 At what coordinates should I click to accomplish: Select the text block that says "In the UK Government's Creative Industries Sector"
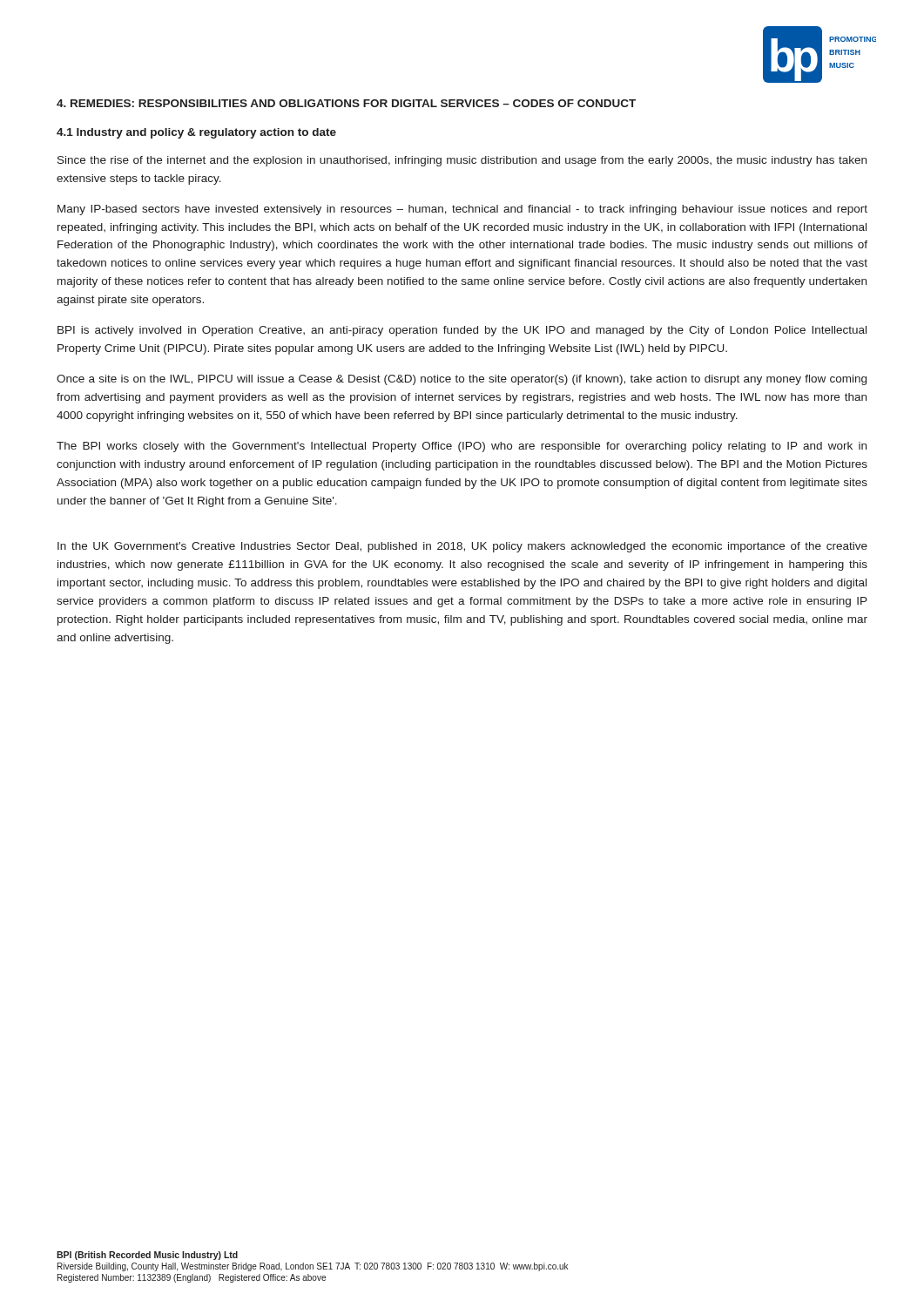462,592
